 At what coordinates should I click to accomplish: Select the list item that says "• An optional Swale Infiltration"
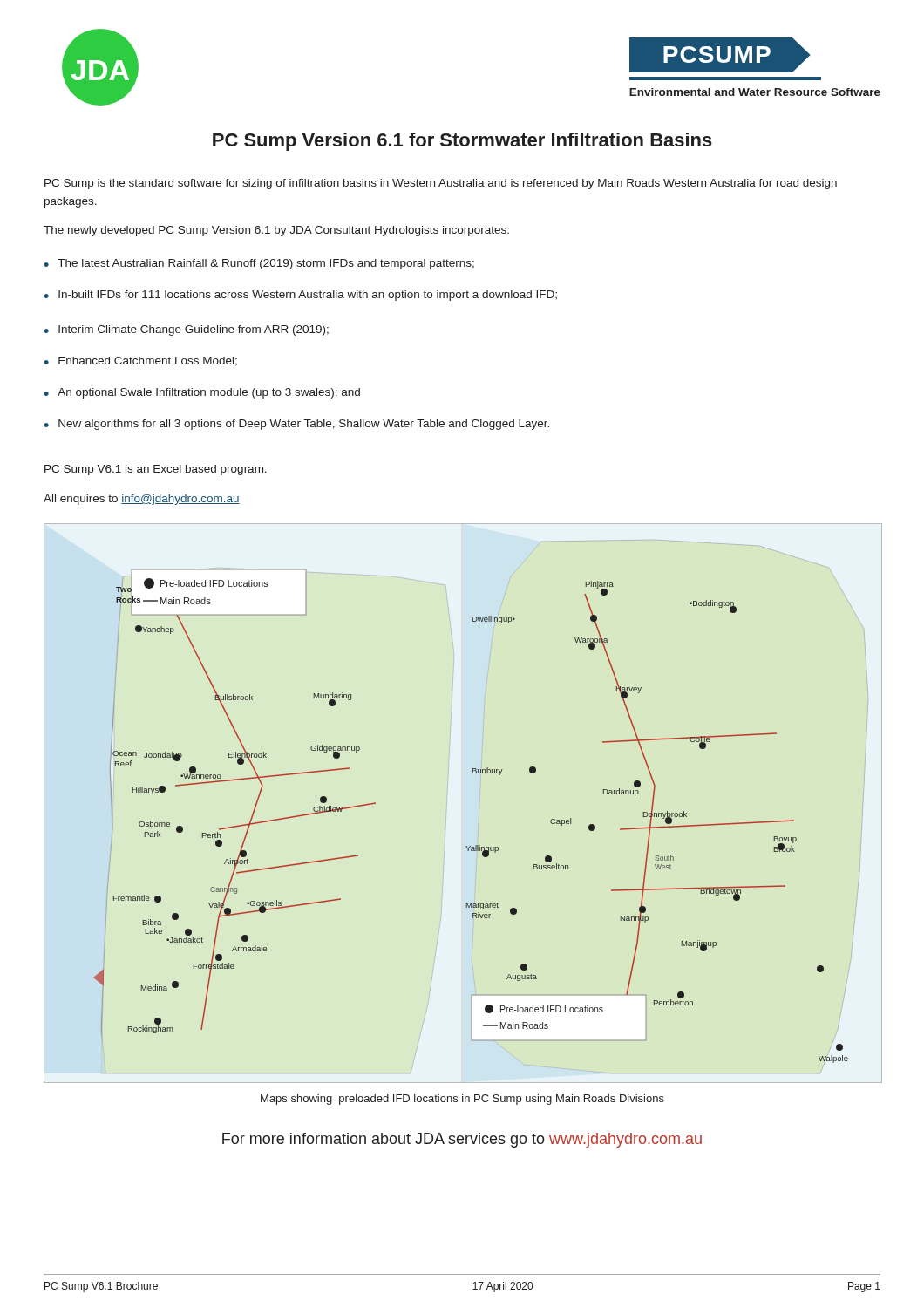[x=202, y=395]
